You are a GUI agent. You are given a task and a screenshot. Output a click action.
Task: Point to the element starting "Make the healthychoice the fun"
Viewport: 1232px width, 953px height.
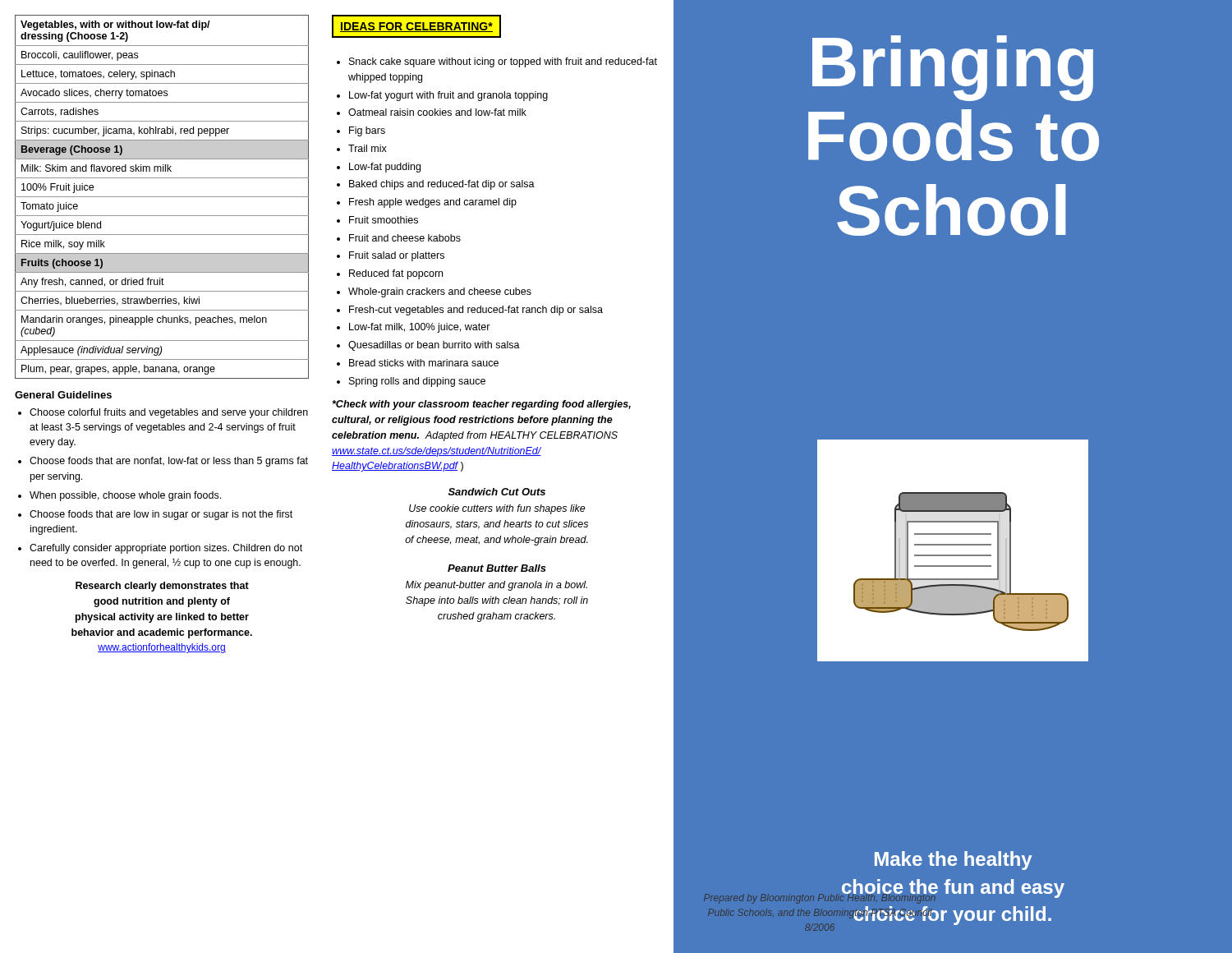click(953, 887)
